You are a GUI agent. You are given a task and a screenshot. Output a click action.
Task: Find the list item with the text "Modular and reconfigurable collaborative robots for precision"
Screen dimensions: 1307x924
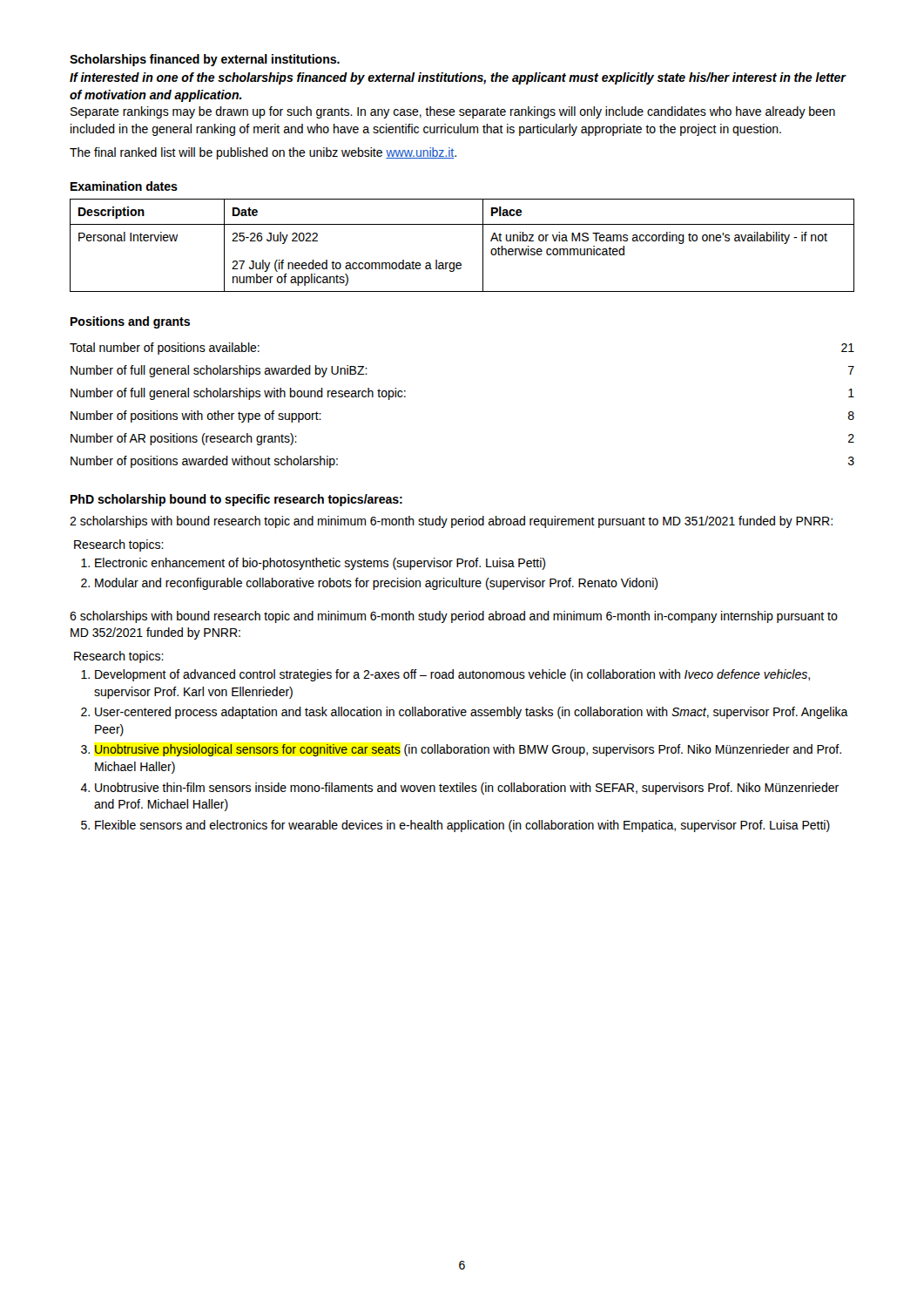pyautogui.click(x=376, y=583)
